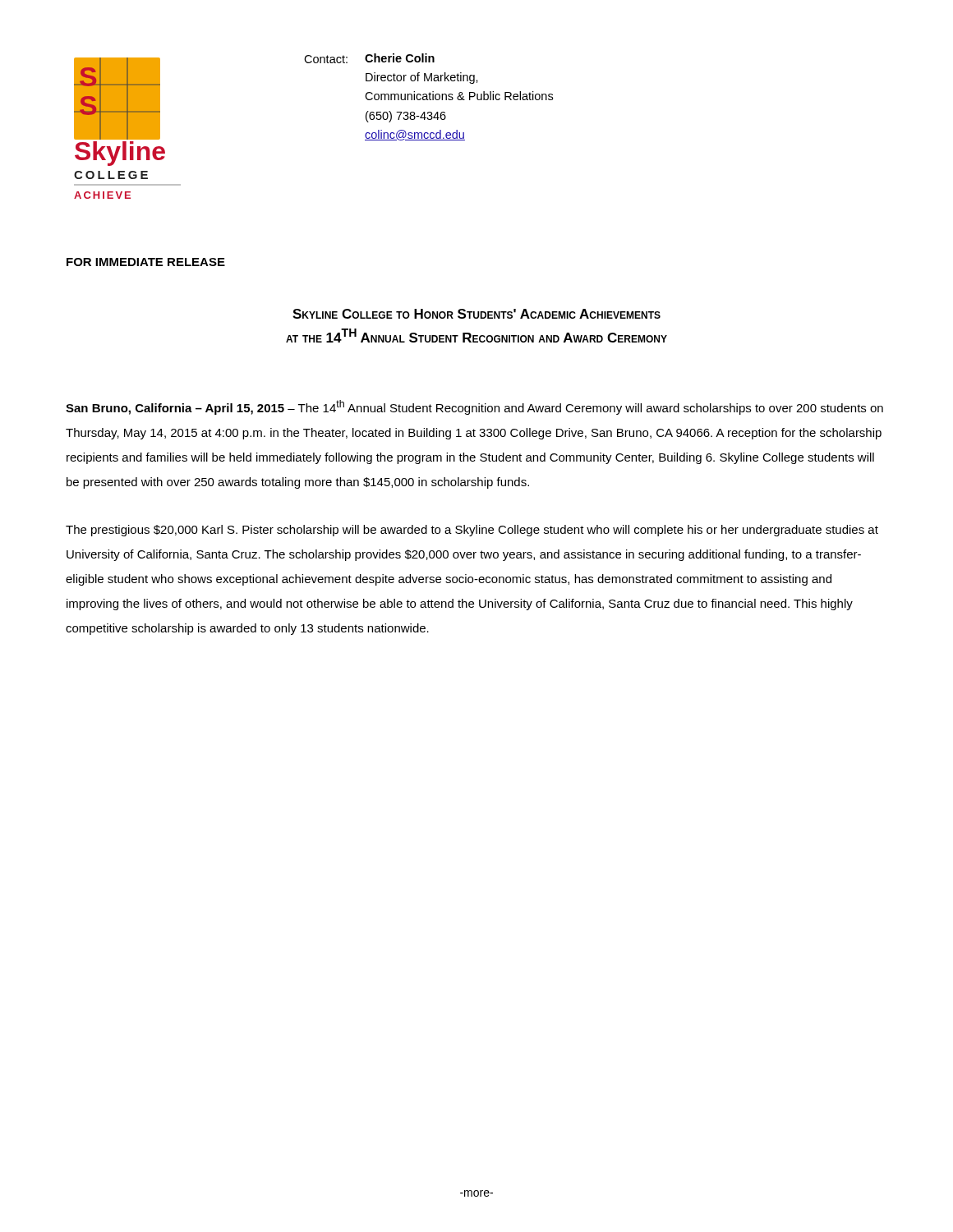Find the title that says "Skyline College to"
The height and width of the screenshot is (1232, 953).
click(476, 326)
